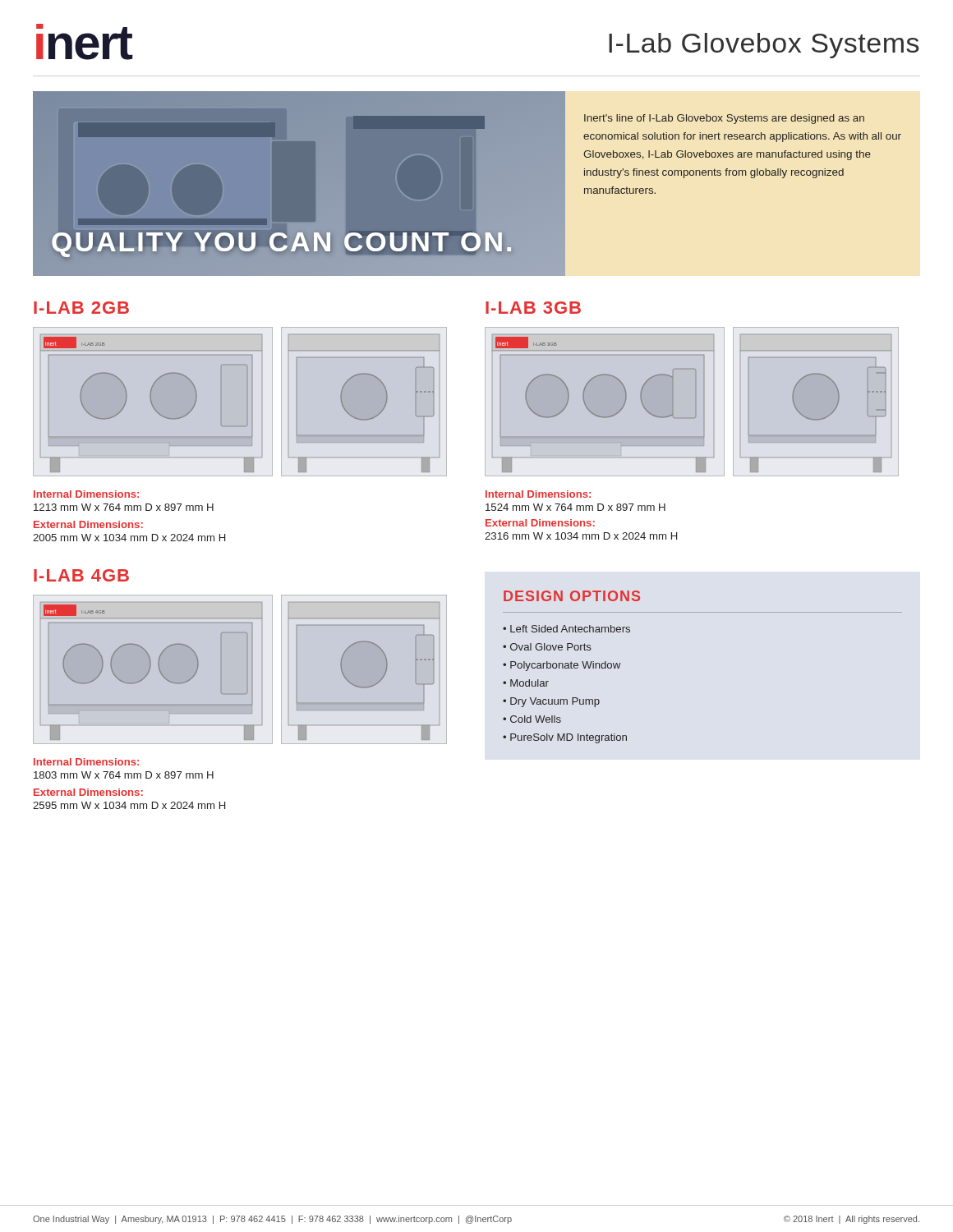
Task: Select the text block starting "• PureSolv MD Integration"
Action: [565, 737]
